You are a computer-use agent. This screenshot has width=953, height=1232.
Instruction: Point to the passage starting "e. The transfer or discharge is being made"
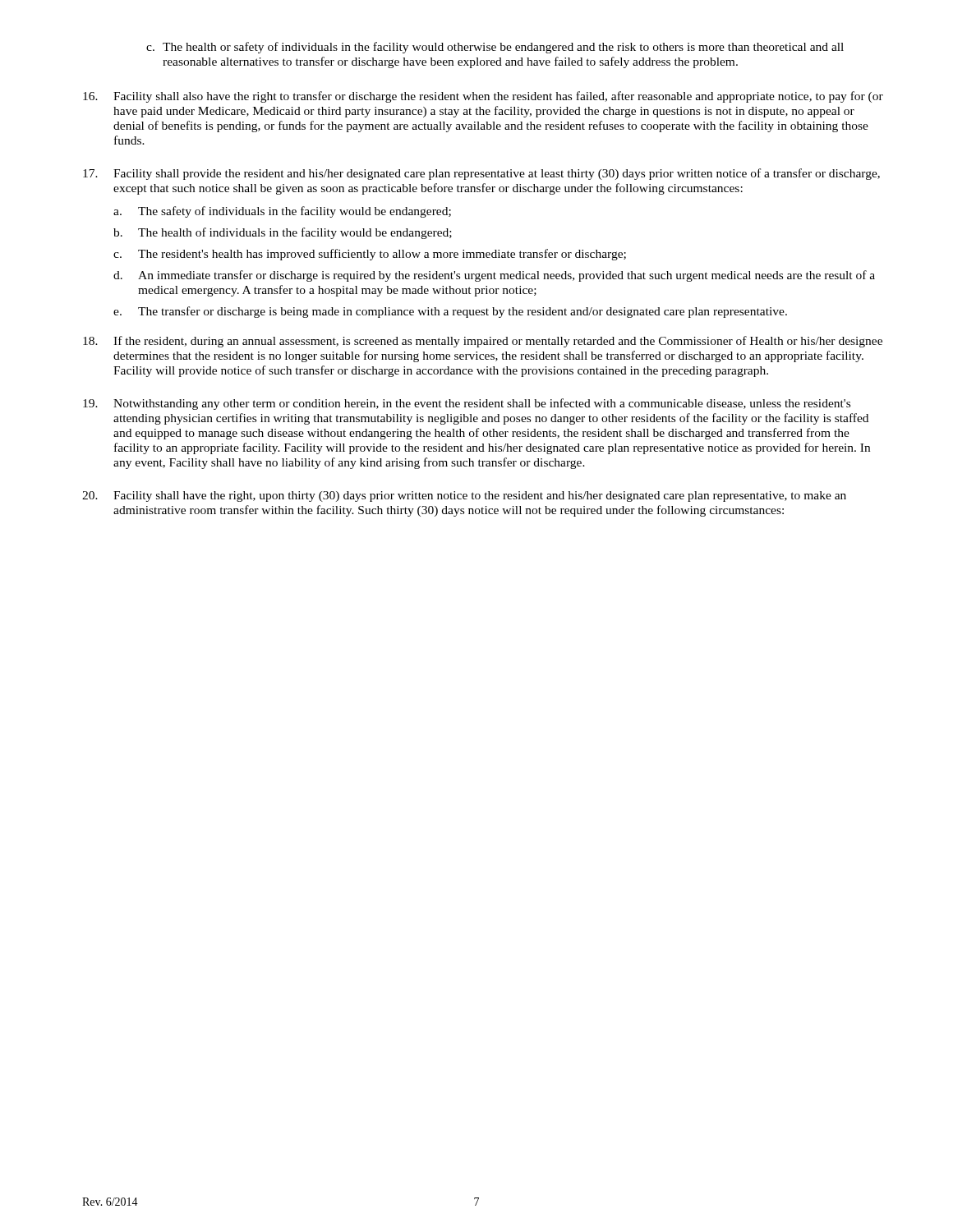point(451,311)
